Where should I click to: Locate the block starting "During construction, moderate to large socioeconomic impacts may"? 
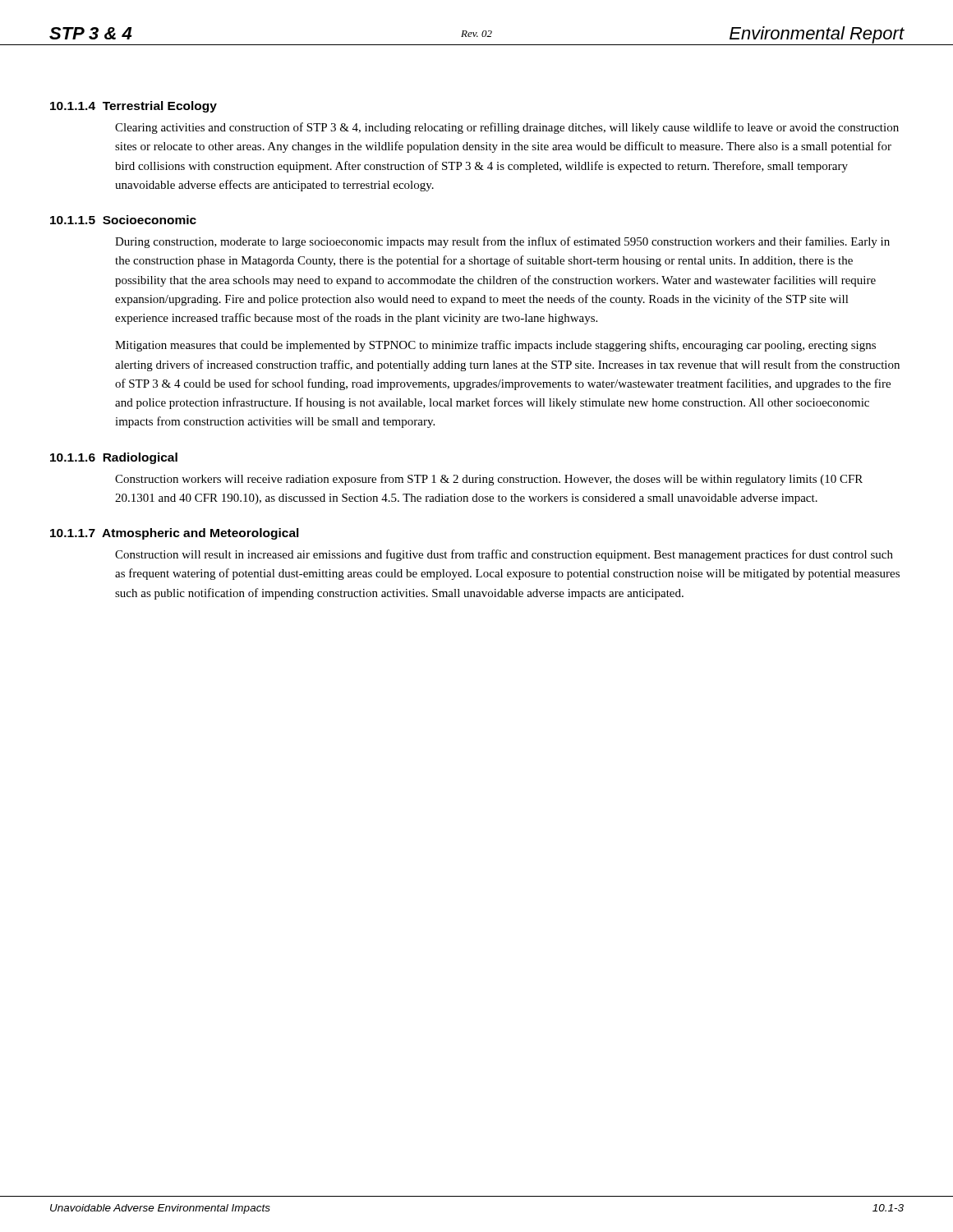[x=502, y=280]
